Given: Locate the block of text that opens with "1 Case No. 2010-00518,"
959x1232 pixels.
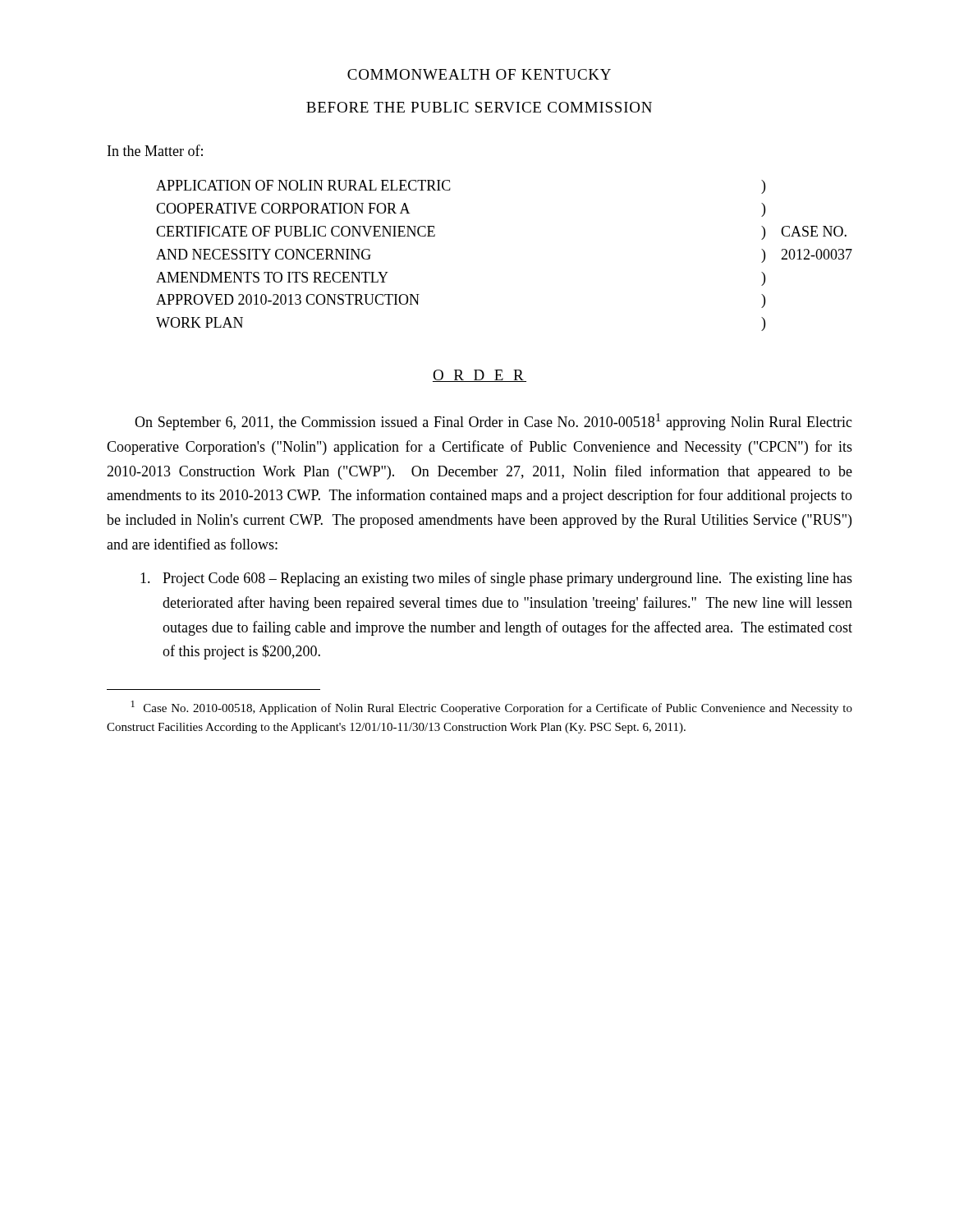Looking at the screenshot, I should tap(480, 716).
